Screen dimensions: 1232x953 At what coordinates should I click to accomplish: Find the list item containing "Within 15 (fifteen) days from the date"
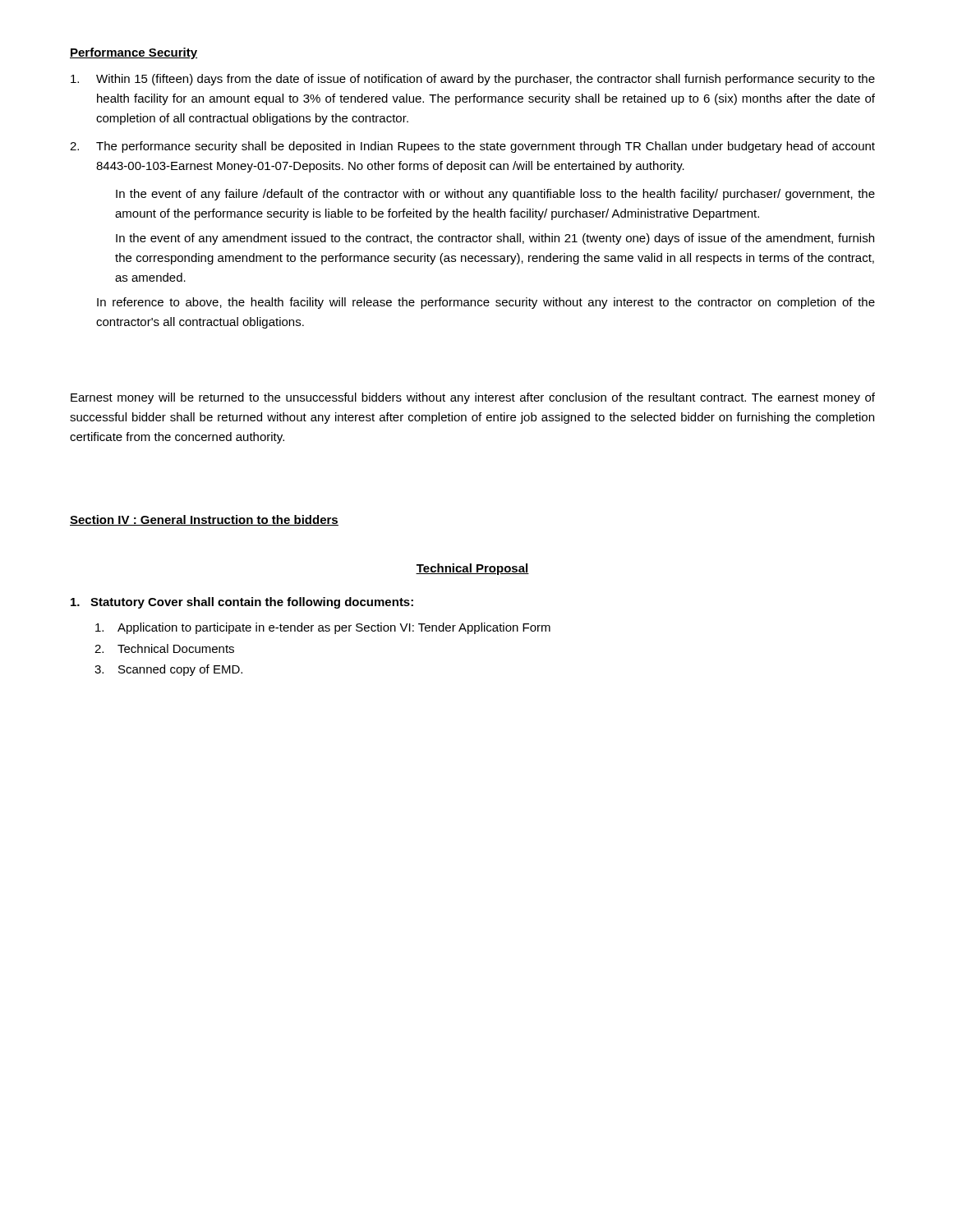tap(472, 99)
